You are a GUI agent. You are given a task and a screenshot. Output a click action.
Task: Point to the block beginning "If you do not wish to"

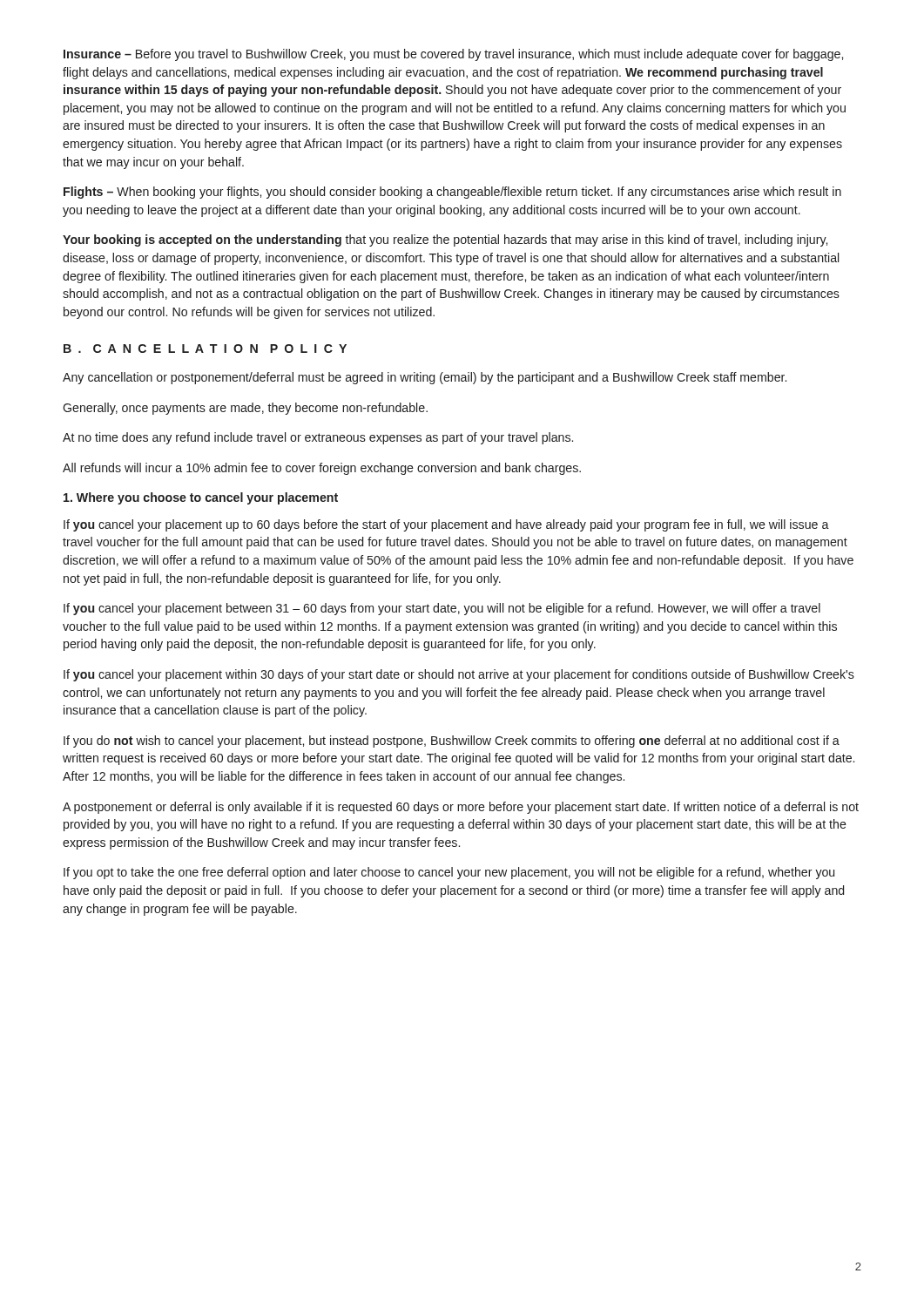pyautogui.click(x=459, y=758)
